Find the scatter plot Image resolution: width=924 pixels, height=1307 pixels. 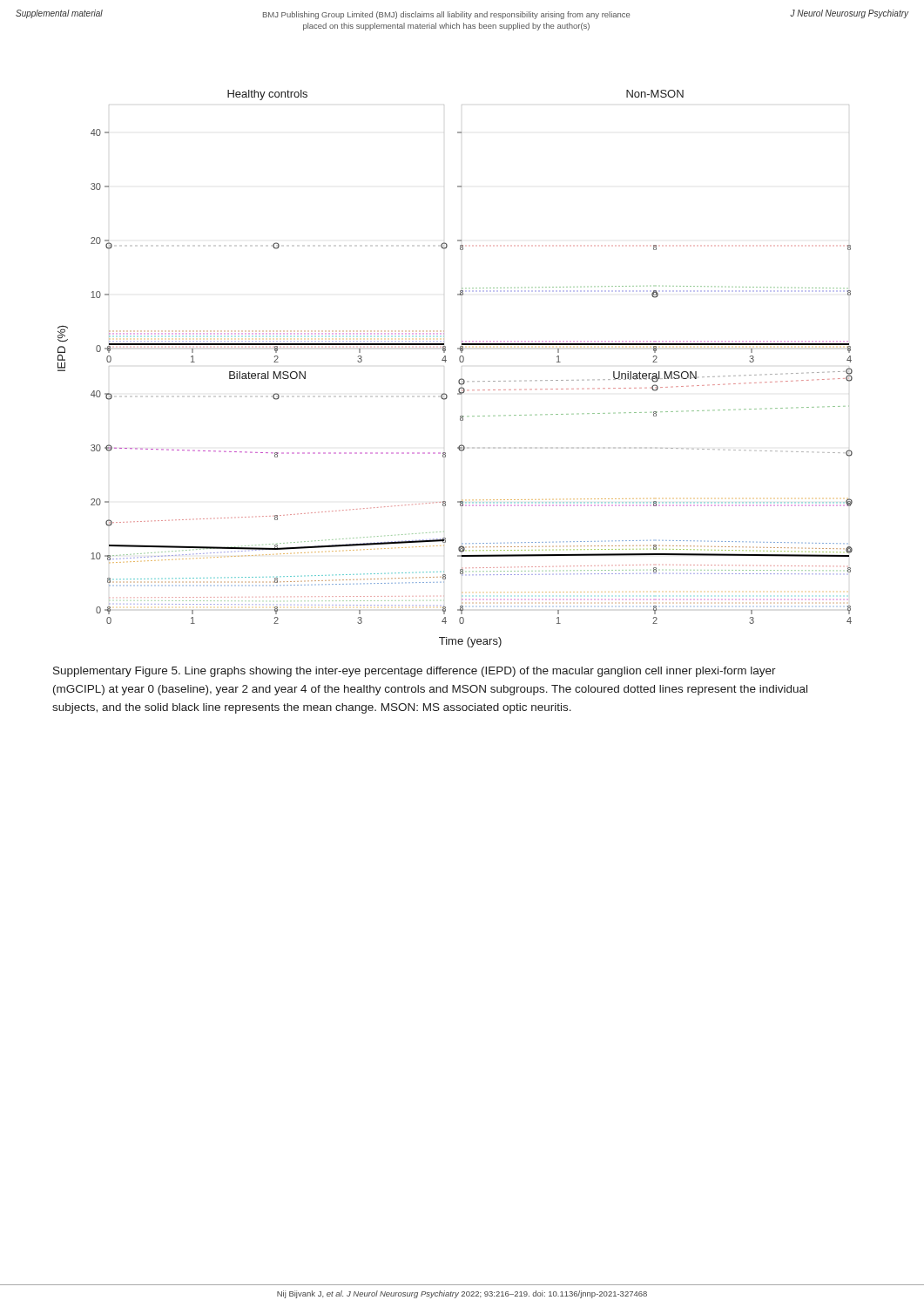pyautogui.click(x=453, y=368)
